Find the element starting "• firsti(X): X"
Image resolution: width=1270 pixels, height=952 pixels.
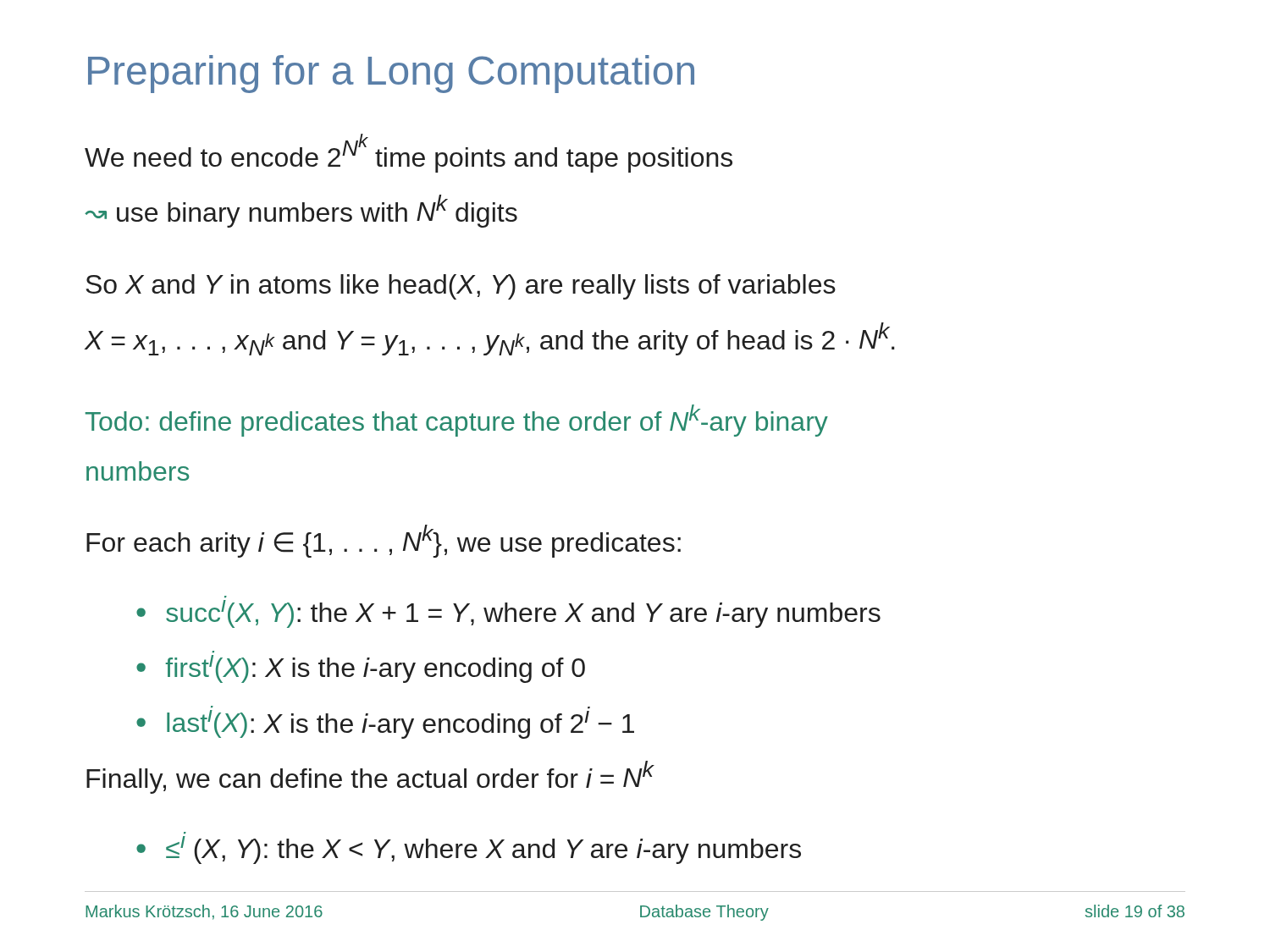(361, 669)
